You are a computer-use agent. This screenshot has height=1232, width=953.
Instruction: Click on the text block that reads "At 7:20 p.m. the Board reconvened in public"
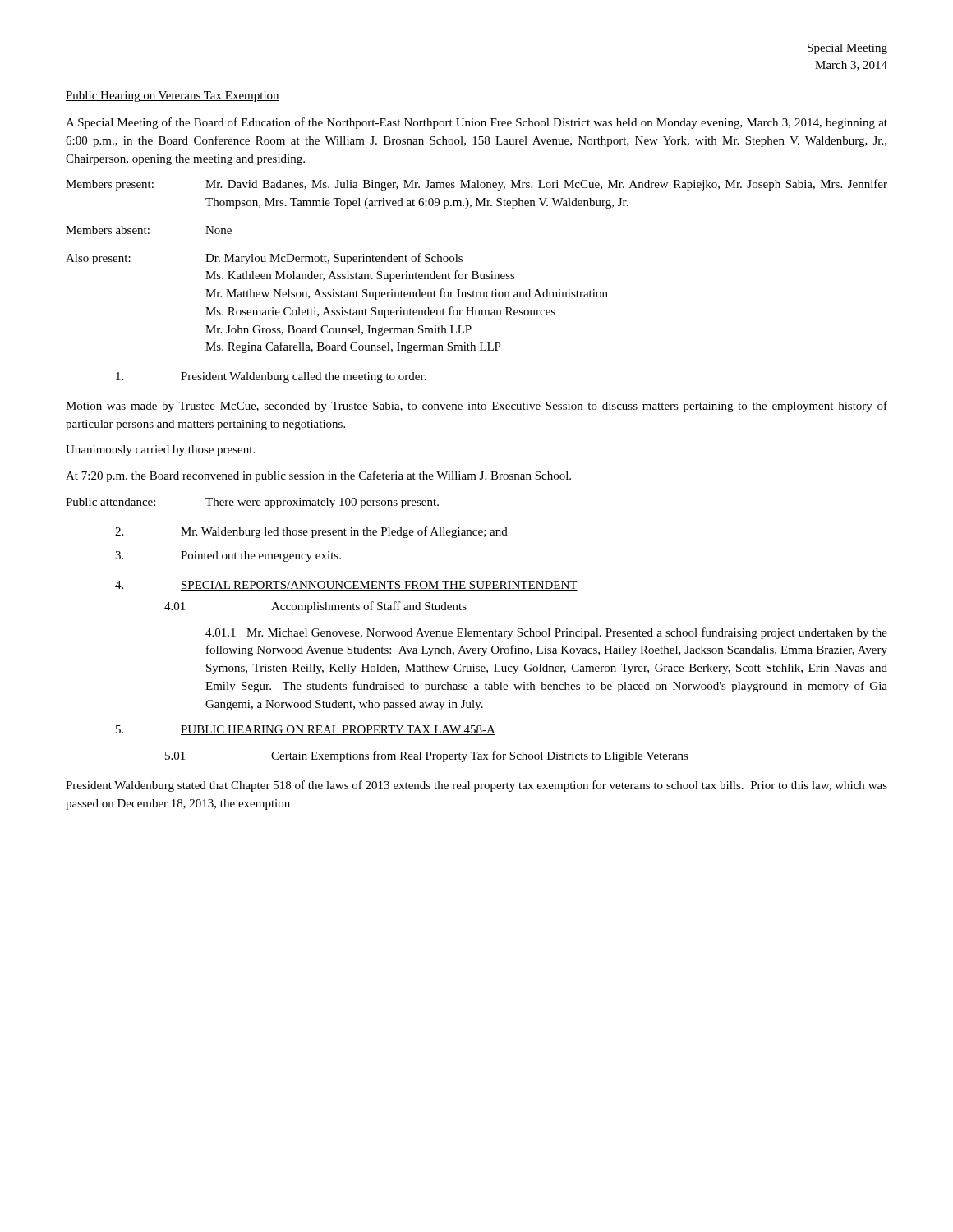476,476
